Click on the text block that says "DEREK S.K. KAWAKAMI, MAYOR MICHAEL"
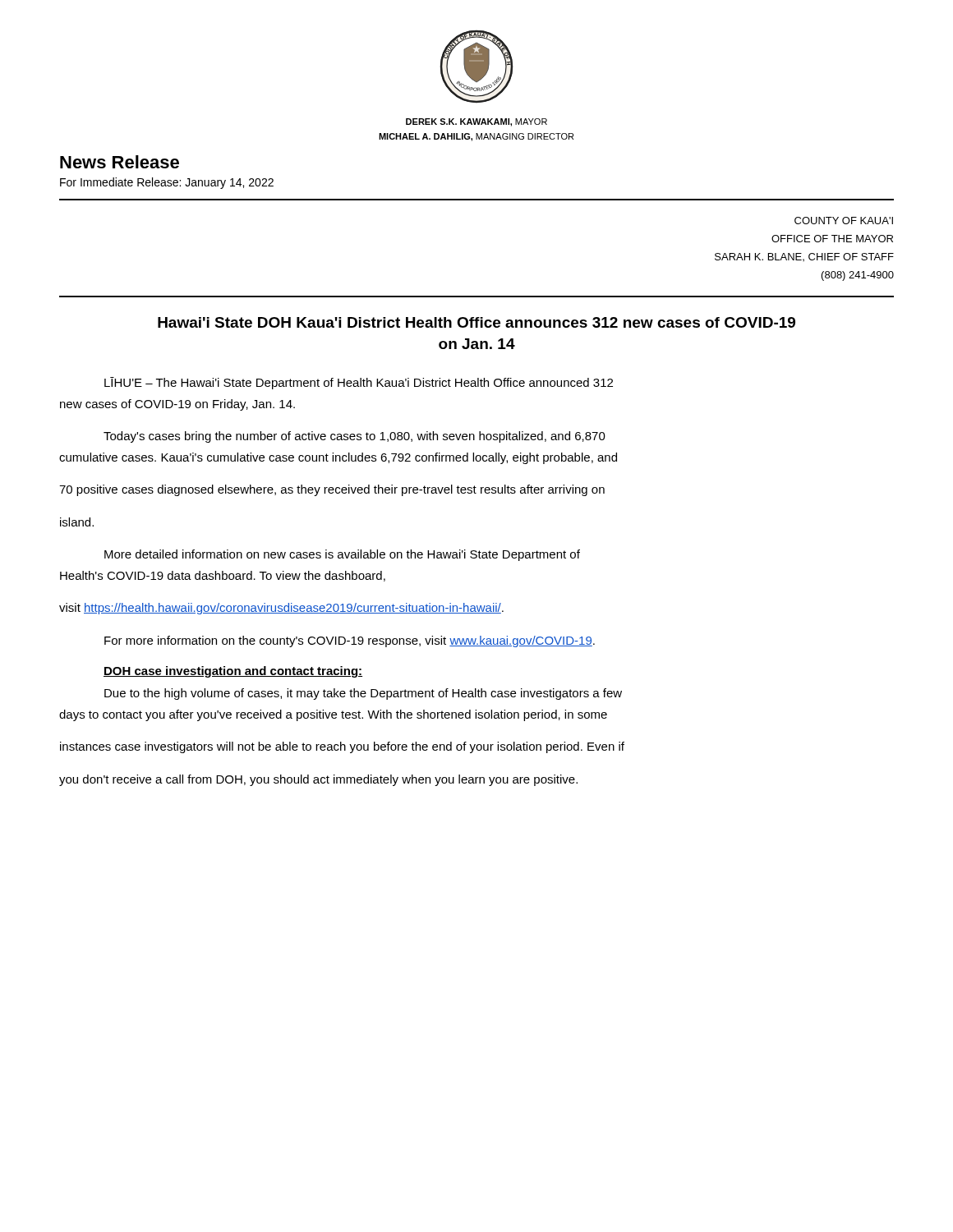 pos(476,129)
